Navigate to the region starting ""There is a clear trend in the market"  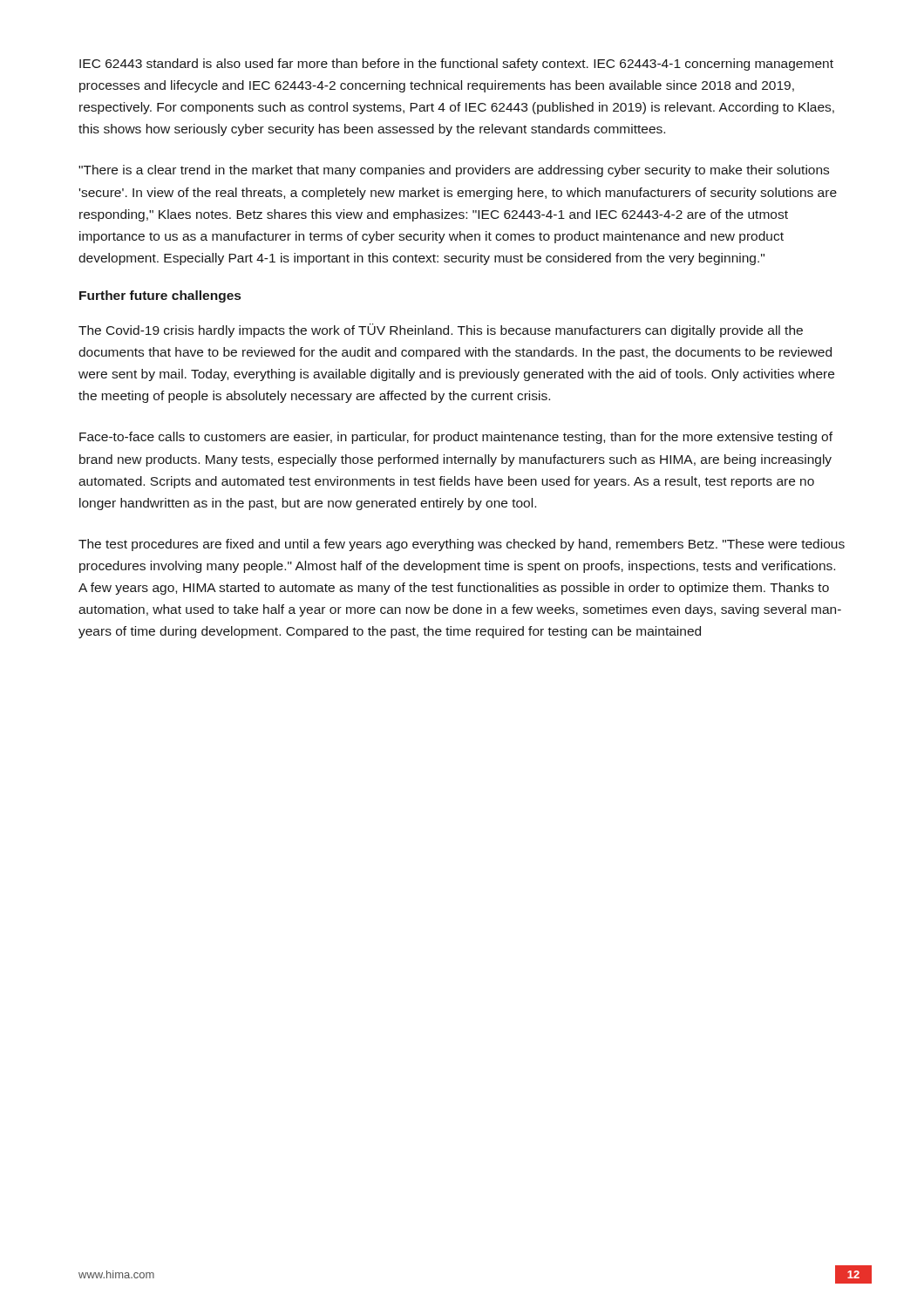point(458,214)
